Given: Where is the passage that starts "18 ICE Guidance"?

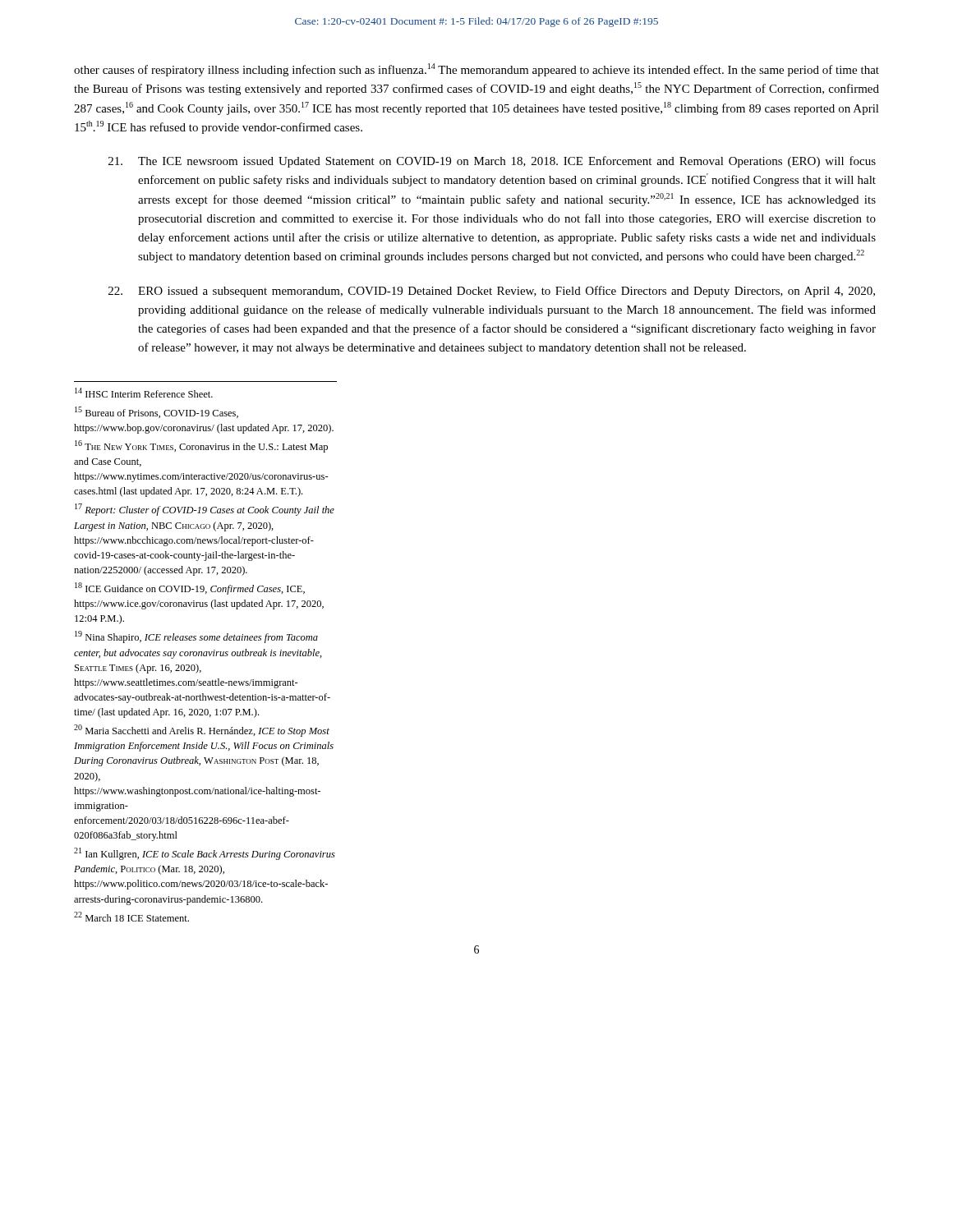Looking at the screenshot, I should point(199,603).
